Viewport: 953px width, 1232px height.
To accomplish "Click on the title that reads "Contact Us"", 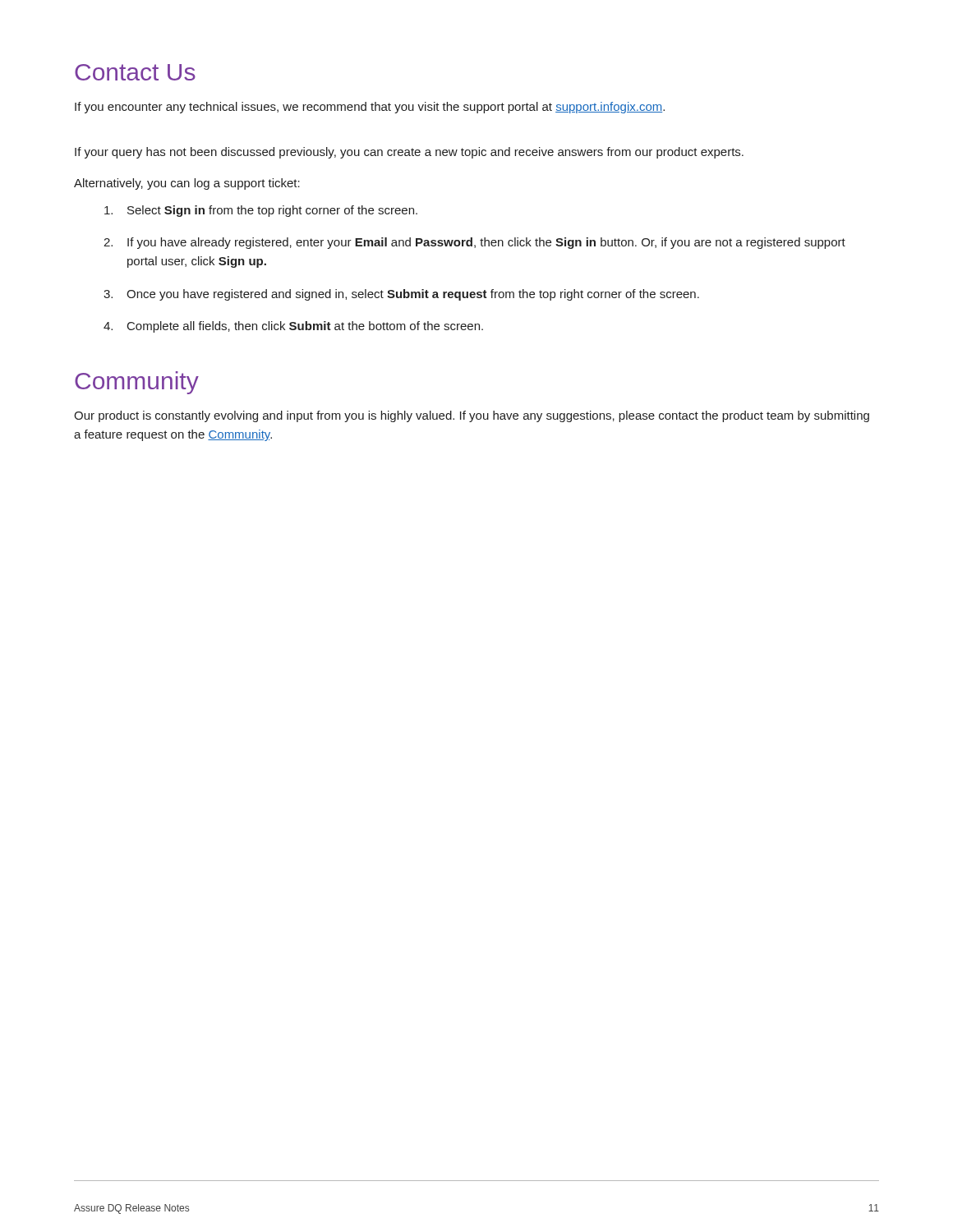I will click(135, 72).
